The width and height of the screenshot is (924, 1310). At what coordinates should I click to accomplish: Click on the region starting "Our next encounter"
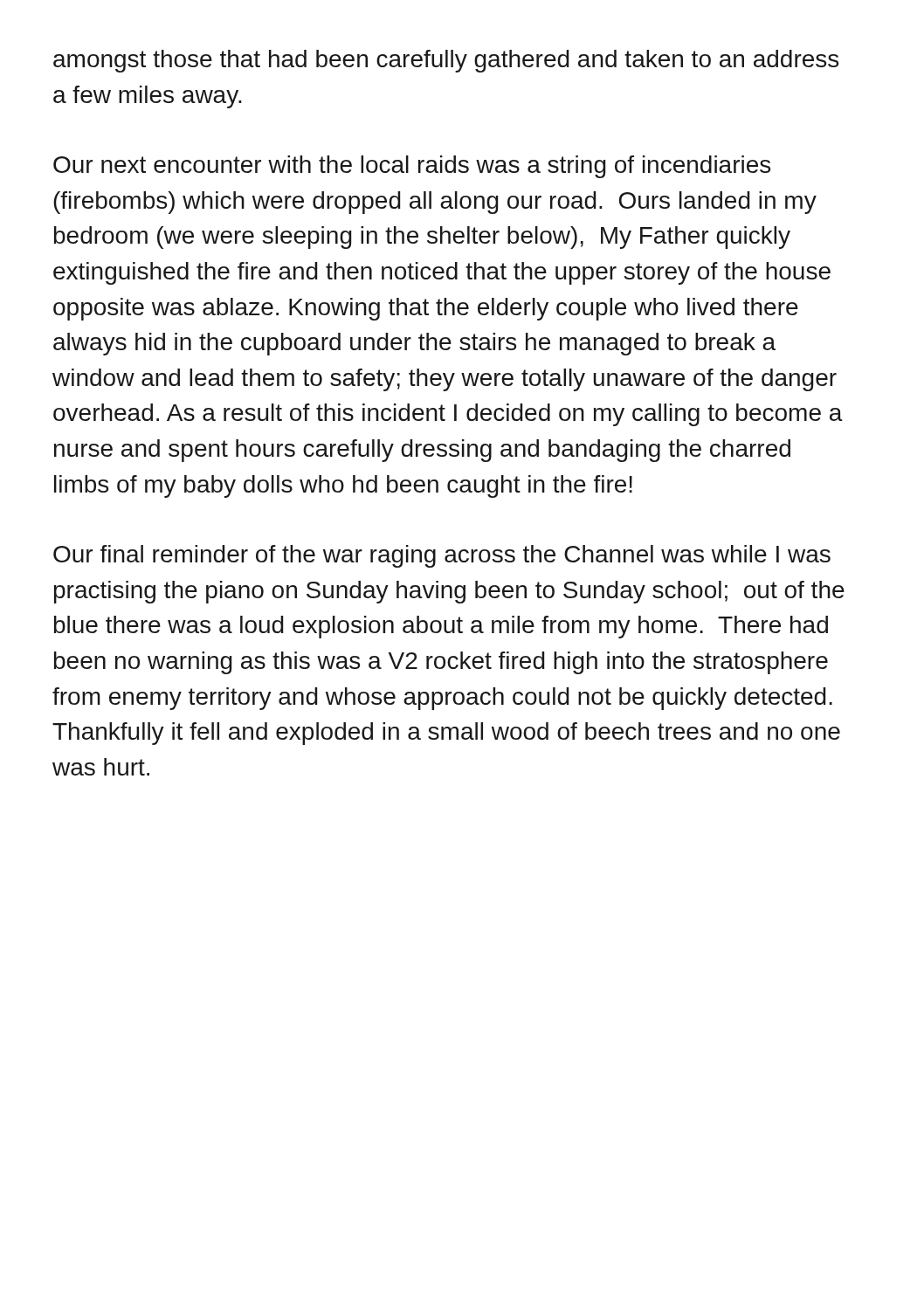pyautogui.click(x=447, y=324)
